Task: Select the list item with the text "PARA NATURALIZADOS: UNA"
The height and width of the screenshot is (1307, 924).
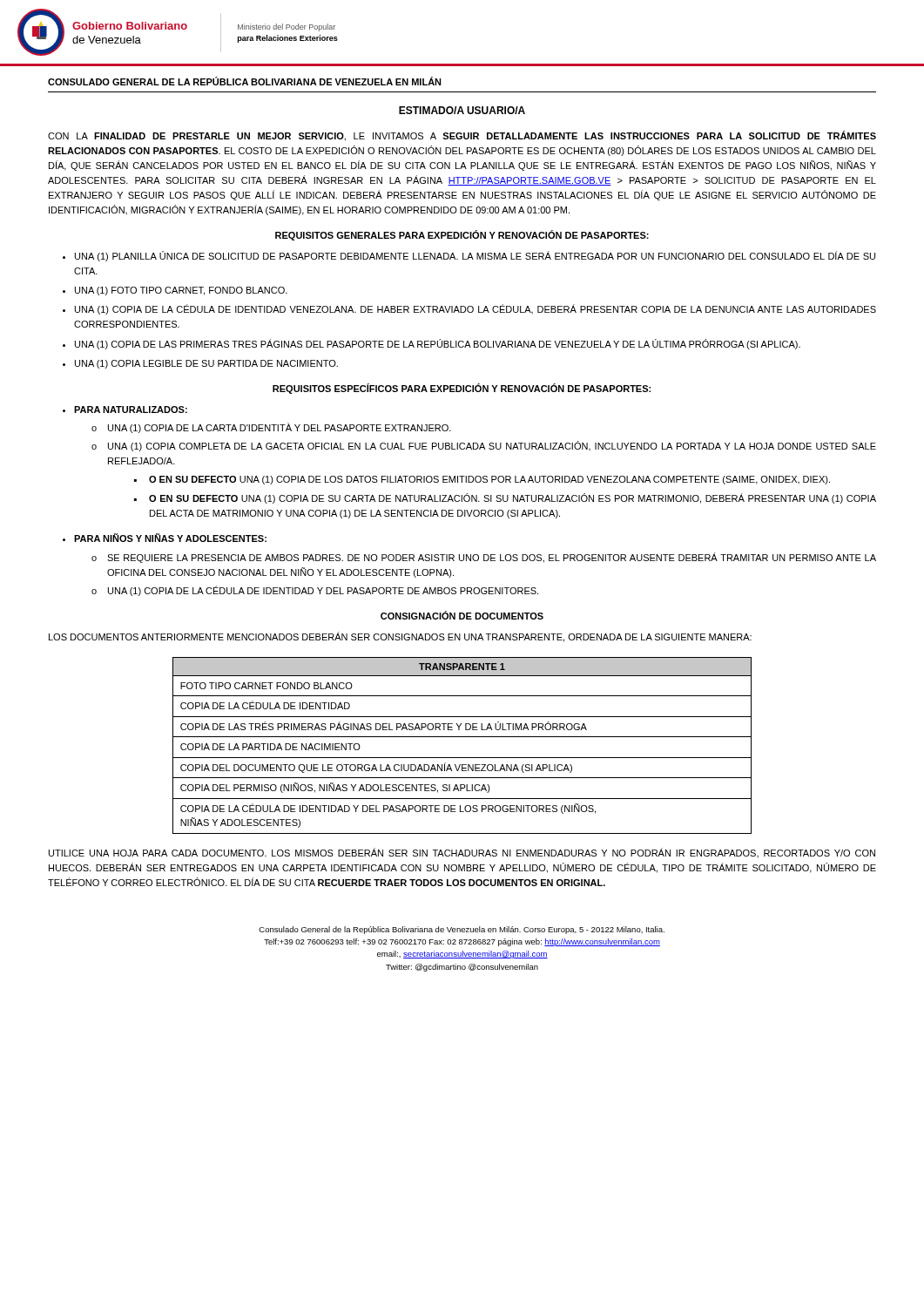Action: point(475,465)
